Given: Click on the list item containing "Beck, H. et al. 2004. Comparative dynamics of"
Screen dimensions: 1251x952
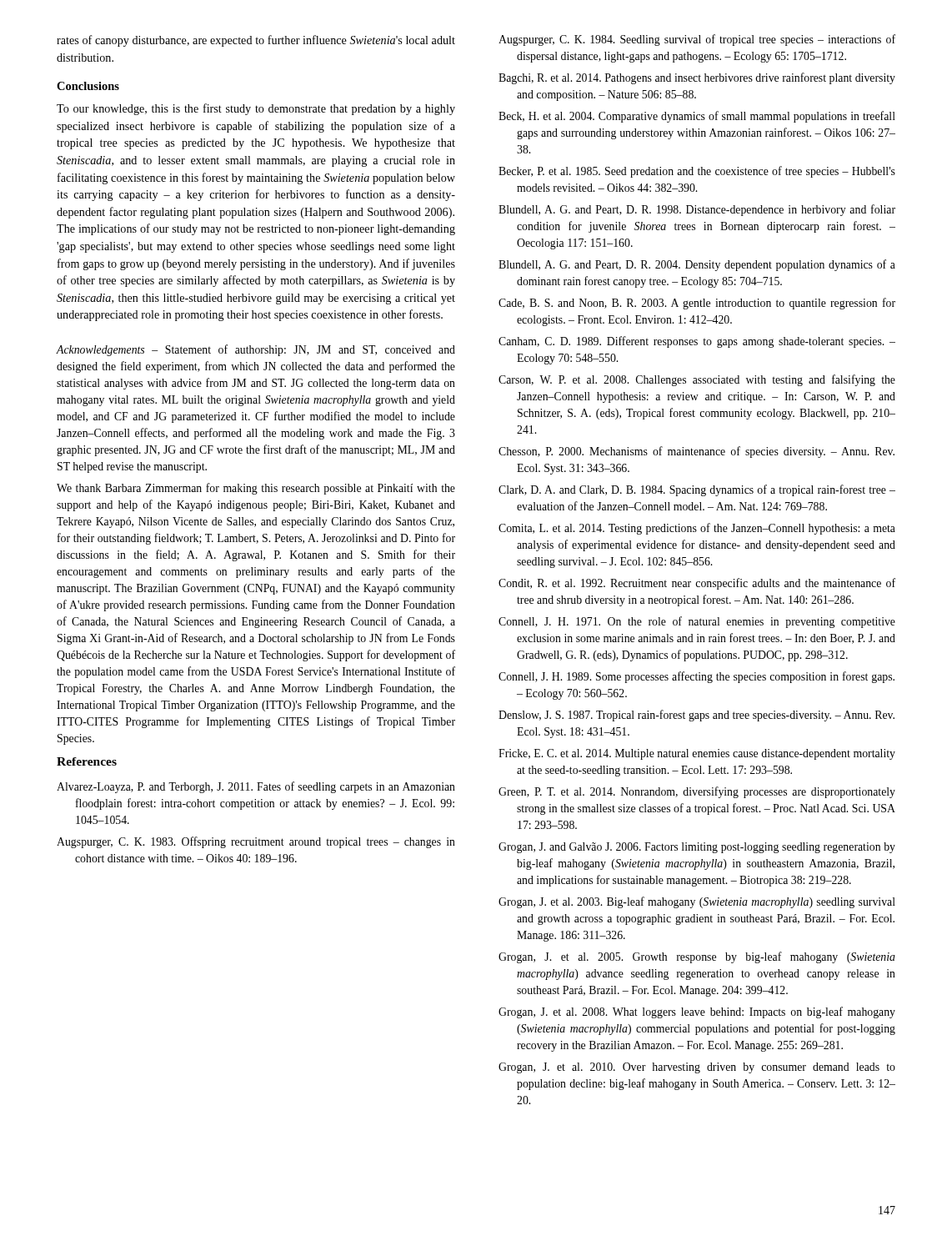Looking at the screenshot, I should 697,133.
